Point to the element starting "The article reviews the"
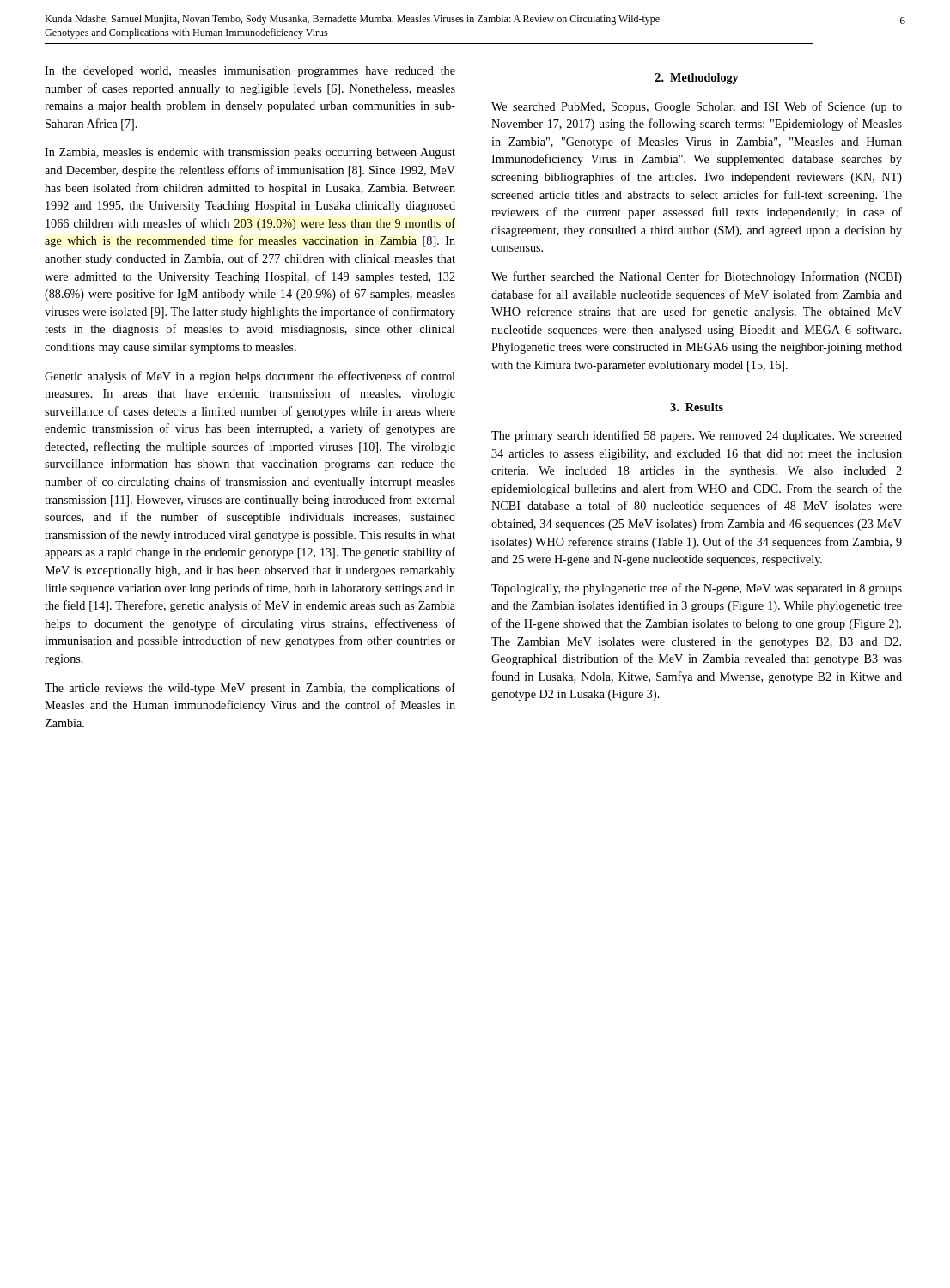 pos(250,705)
